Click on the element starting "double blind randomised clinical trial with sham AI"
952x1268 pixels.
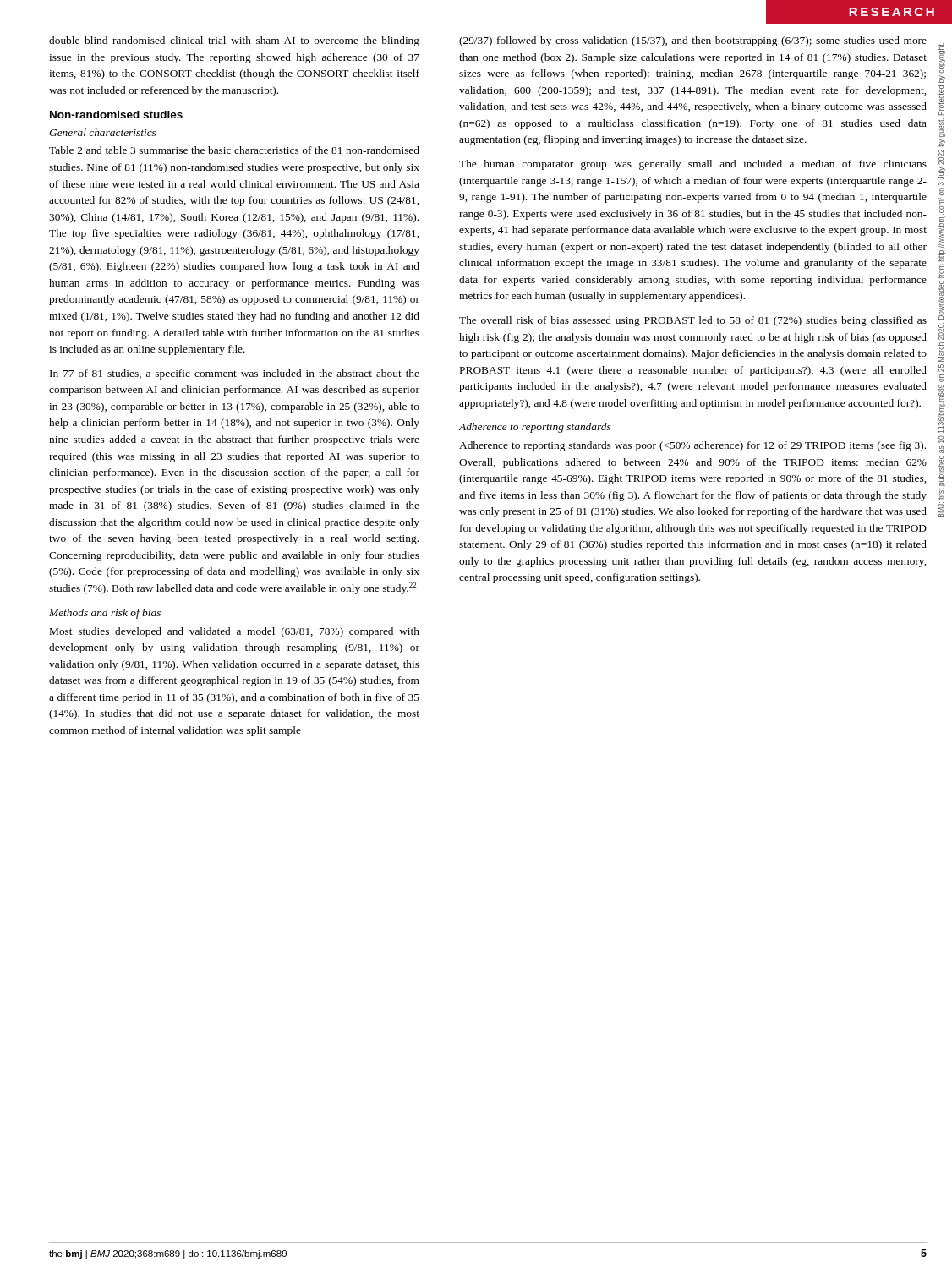click(234, 65)
